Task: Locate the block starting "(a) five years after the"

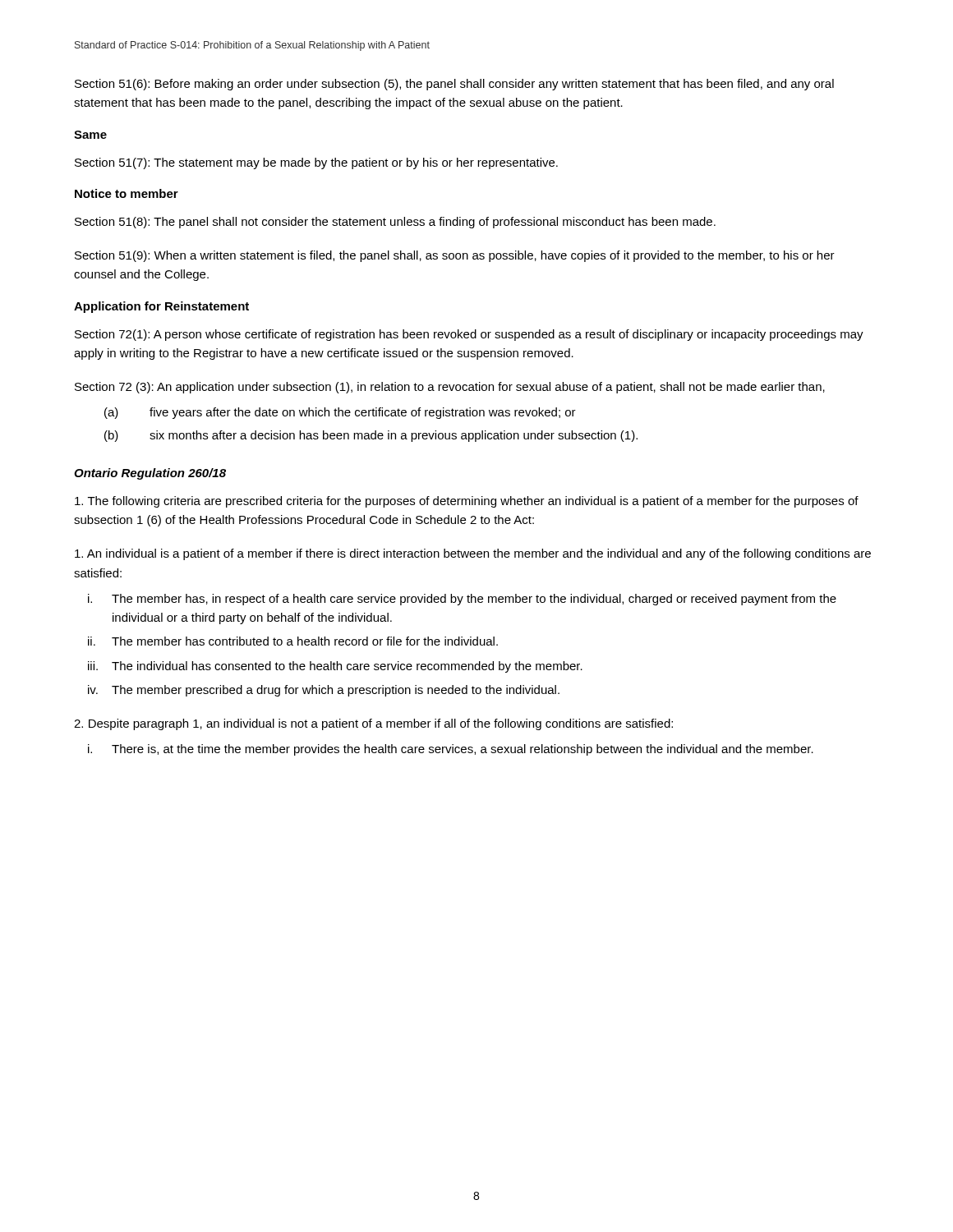Action: pos(476,412)
